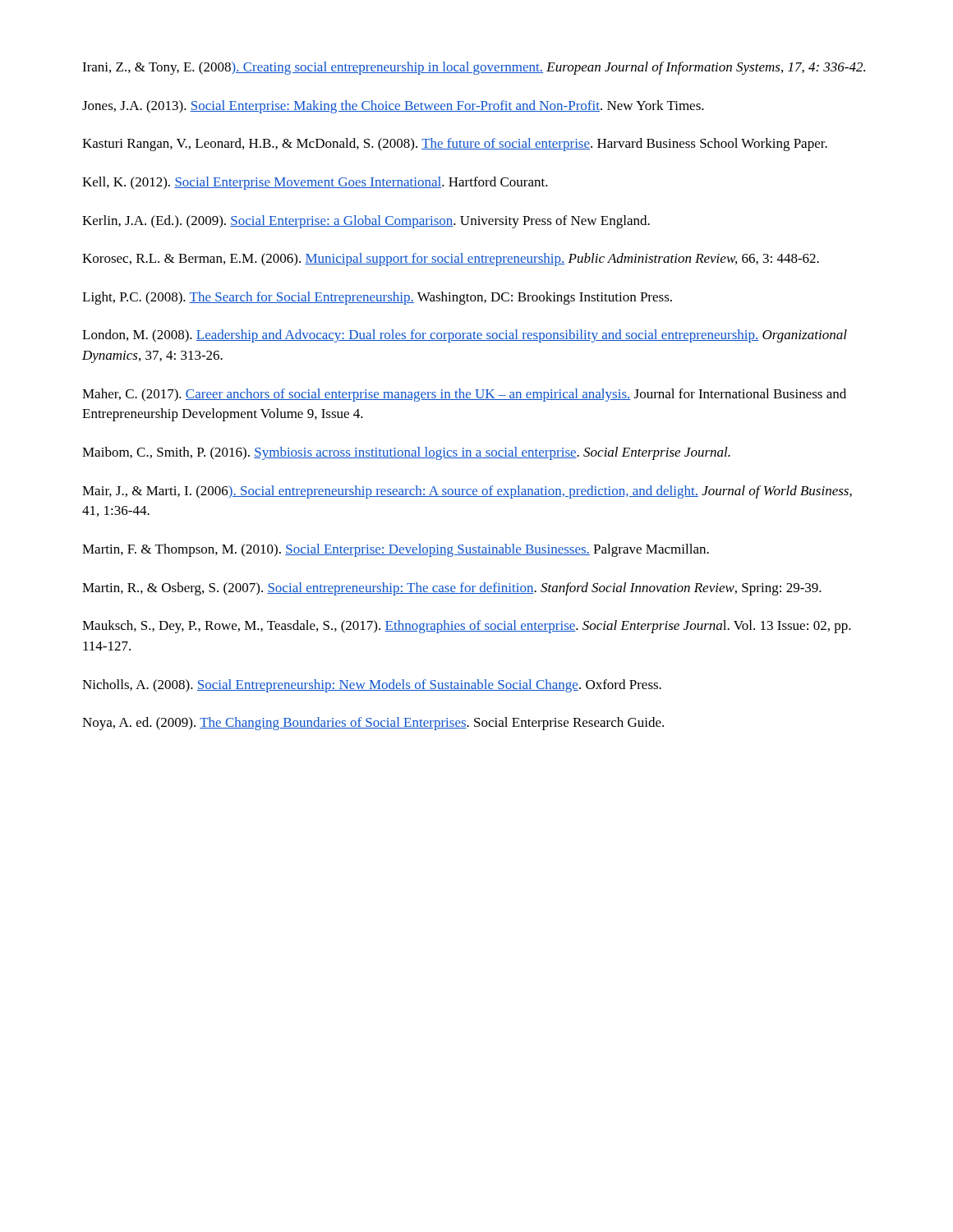Locate the list item containing "London, M. (2008). Leadership and"
Image resolution: width=953 pixels, height=1232 pixels.
click(465, 345)
